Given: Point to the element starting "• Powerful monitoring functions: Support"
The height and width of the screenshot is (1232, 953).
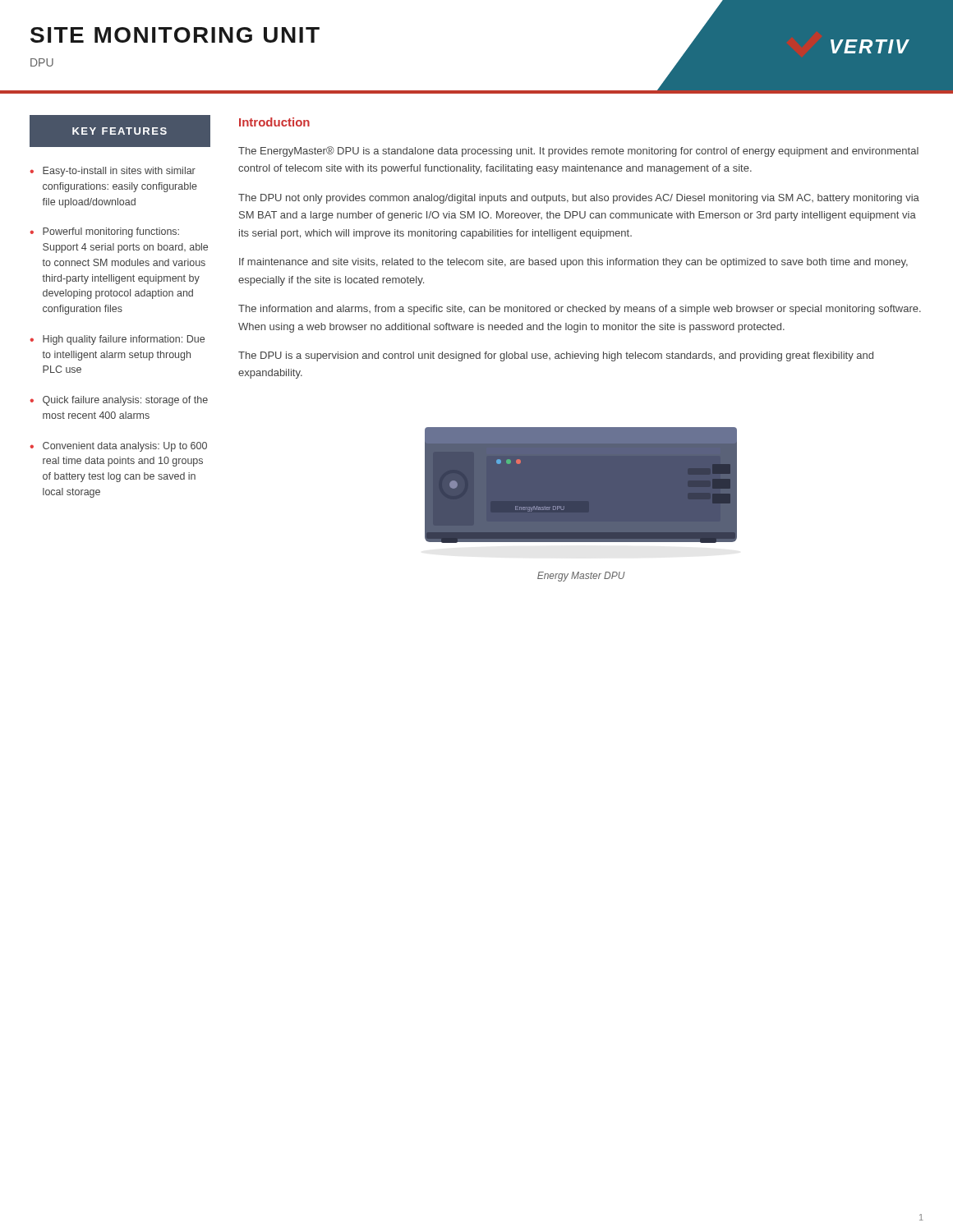Looking at the screenshot, I should (120, 271).
